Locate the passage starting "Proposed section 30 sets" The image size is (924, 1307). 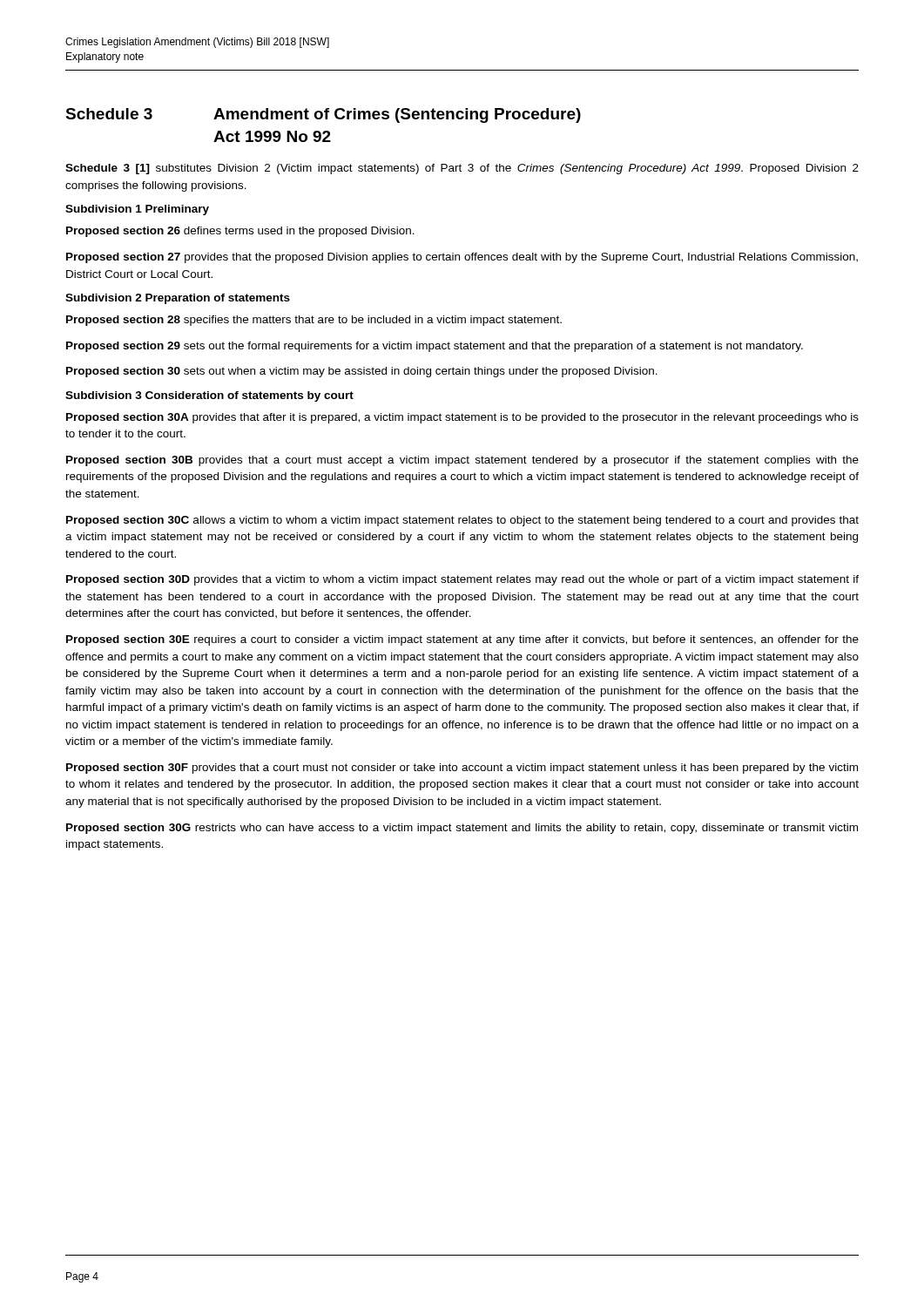362,371
